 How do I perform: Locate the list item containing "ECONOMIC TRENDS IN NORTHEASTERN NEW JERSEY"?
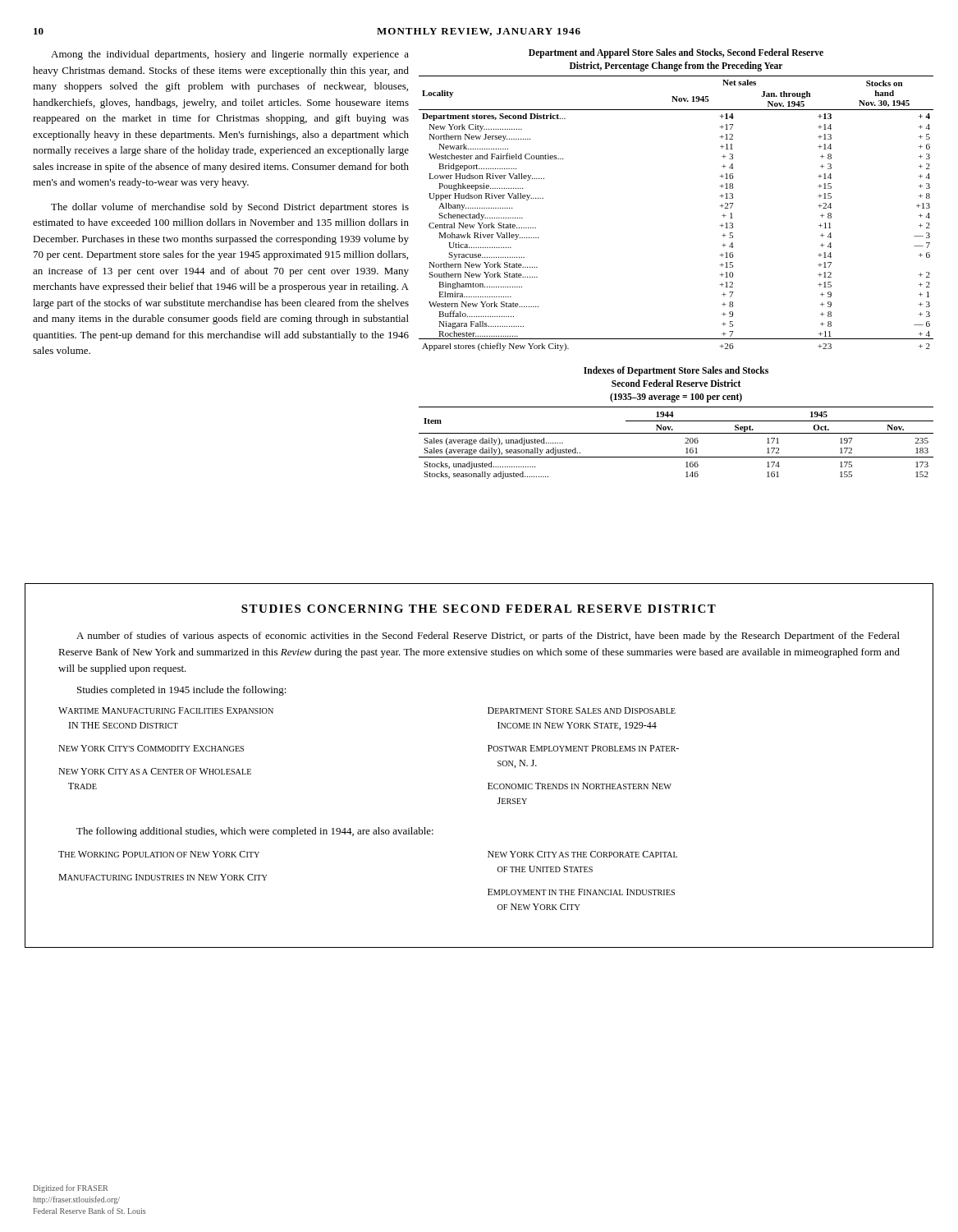click(579, 794)
